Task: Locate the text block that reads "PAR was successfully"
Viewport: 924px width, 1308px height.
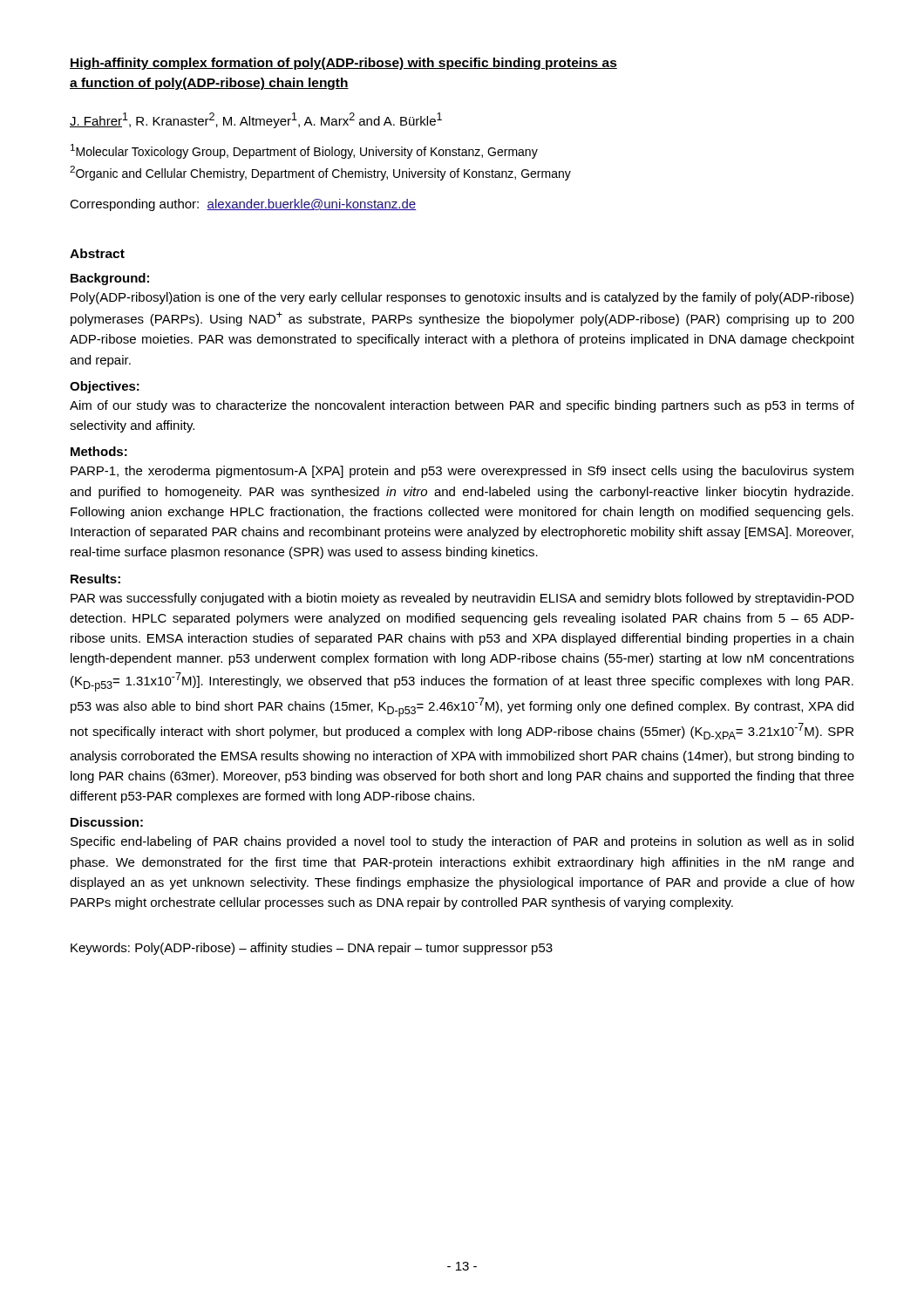Action: tap(462, 697)
